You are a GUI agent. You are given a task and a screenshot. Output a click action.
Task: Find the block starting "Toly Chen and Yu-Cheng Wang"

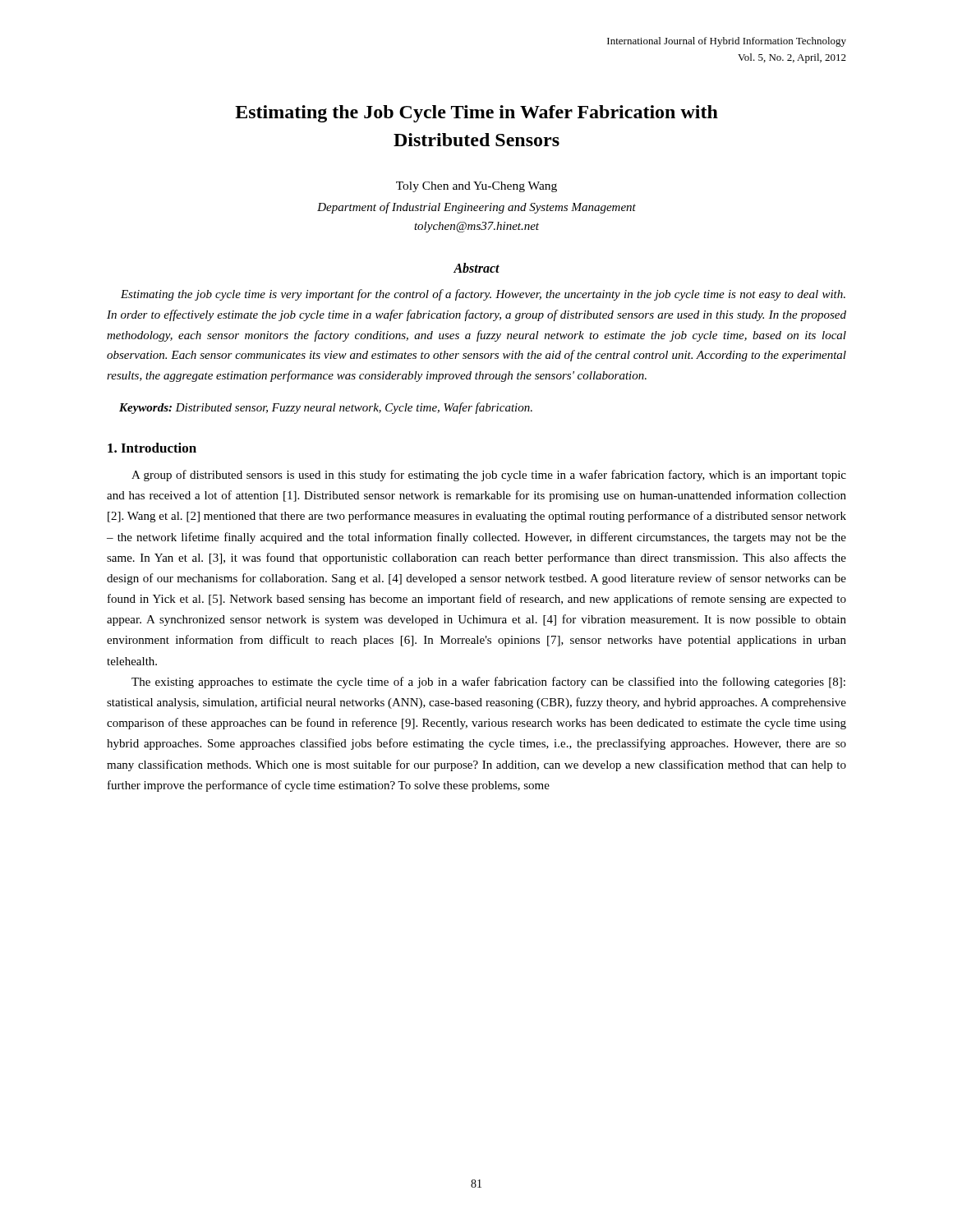point(476,185)
